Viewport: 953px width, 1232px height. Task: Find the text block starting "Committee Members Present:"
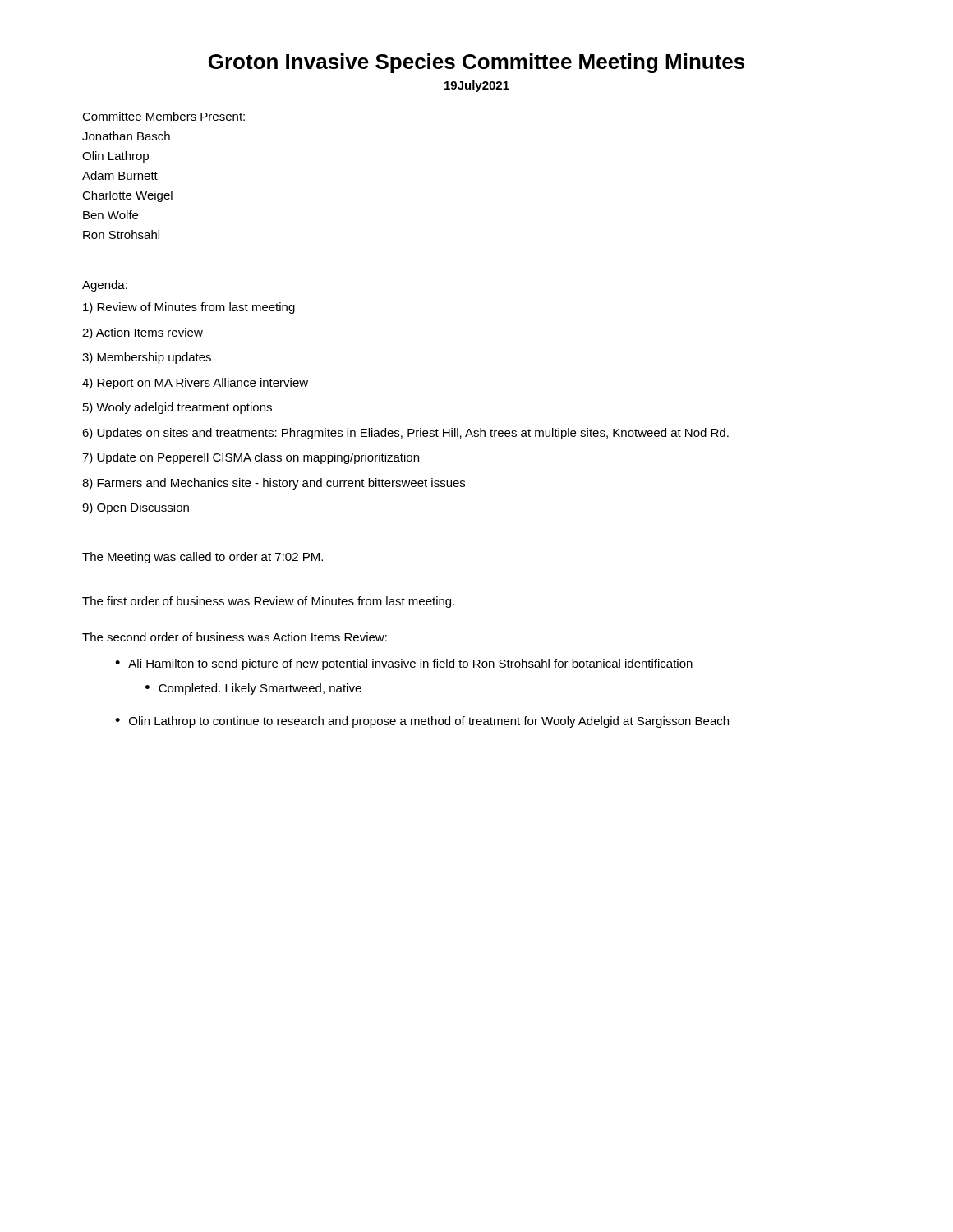(x=164, y=175)
